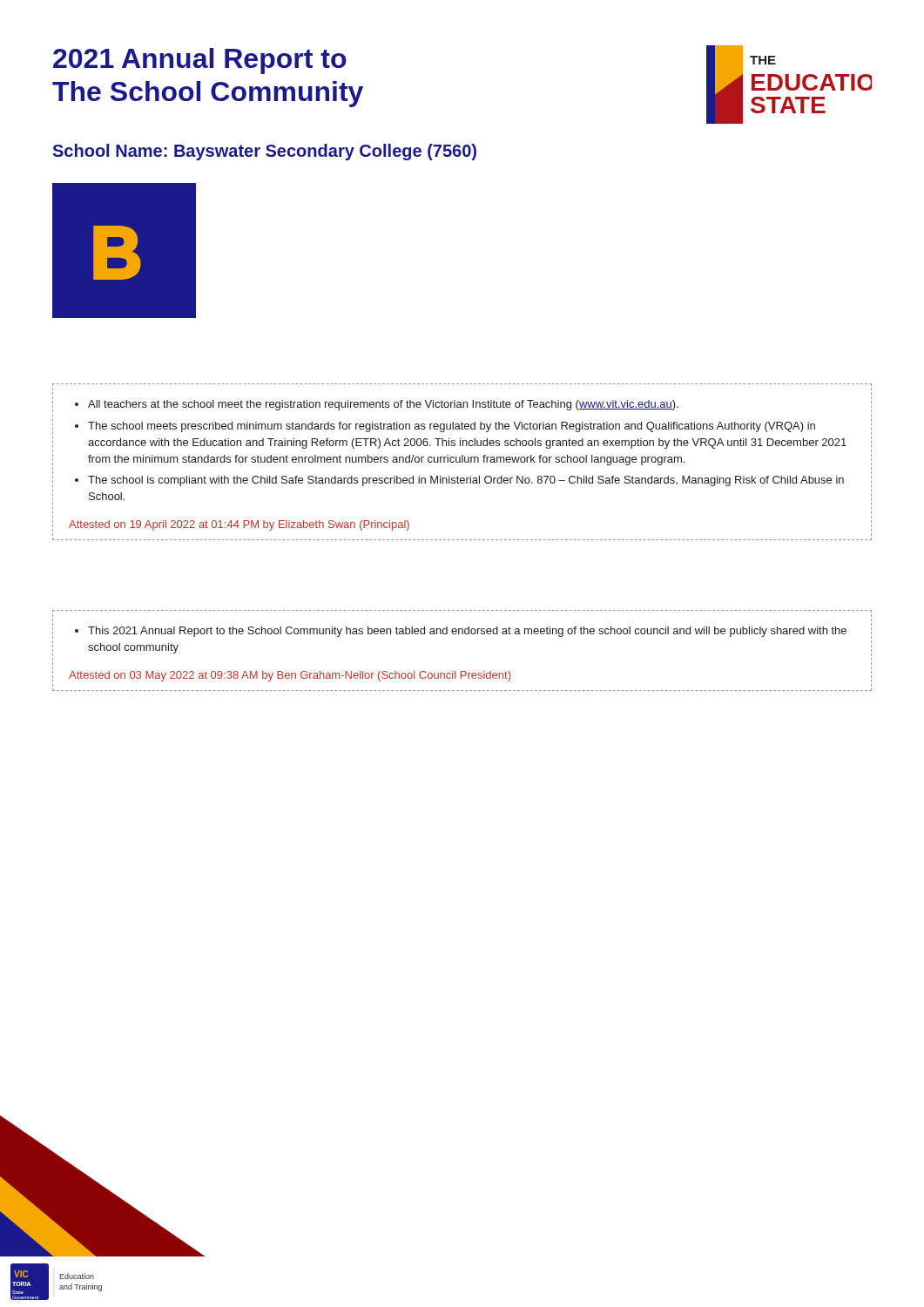Locate the illustration
Screen dimensions: 1307x924
[x=462, y=1124]
